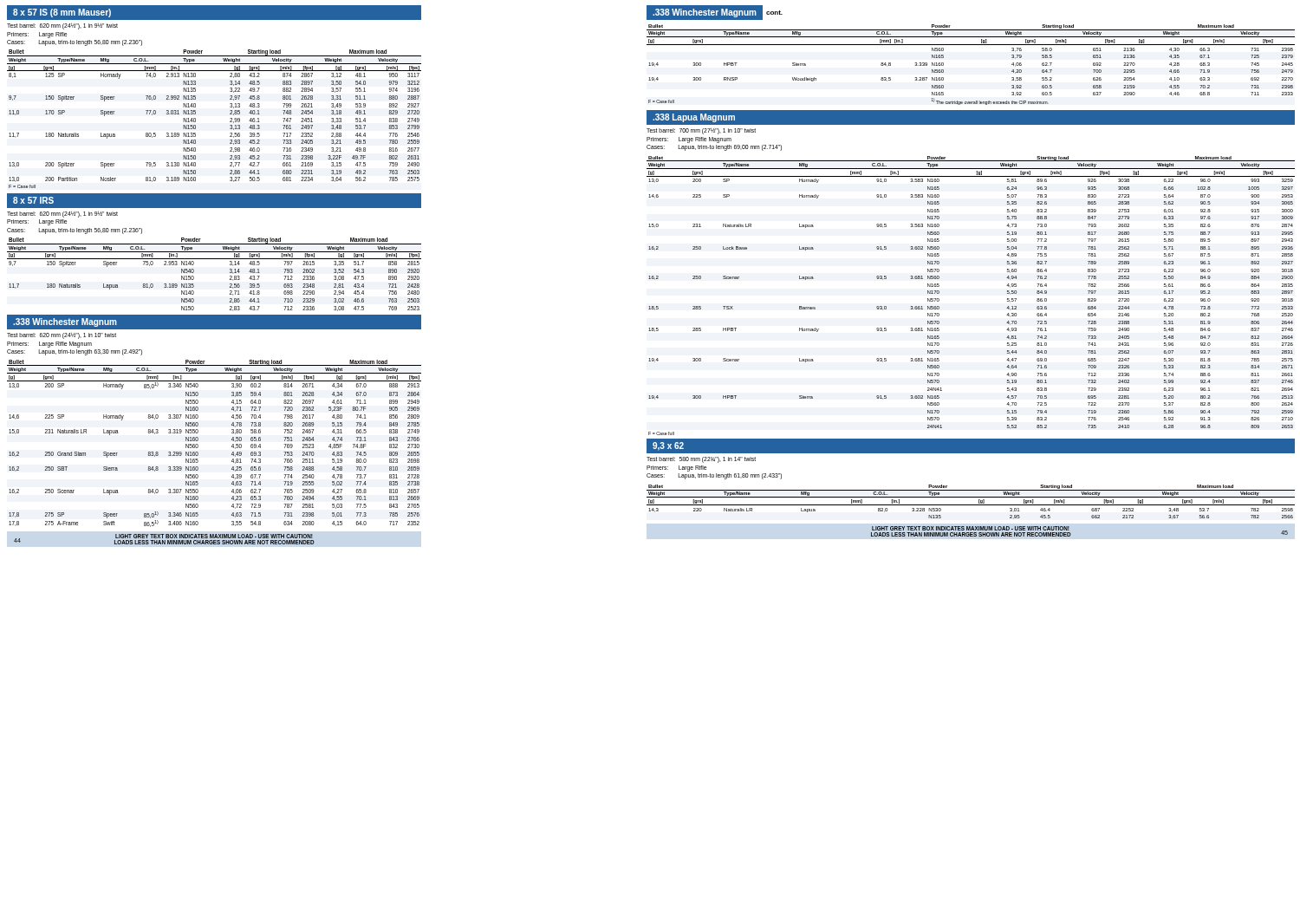Find the text block that reads "Test barrel: 580"
This screenshot has height=924, width=1300.
714,468
